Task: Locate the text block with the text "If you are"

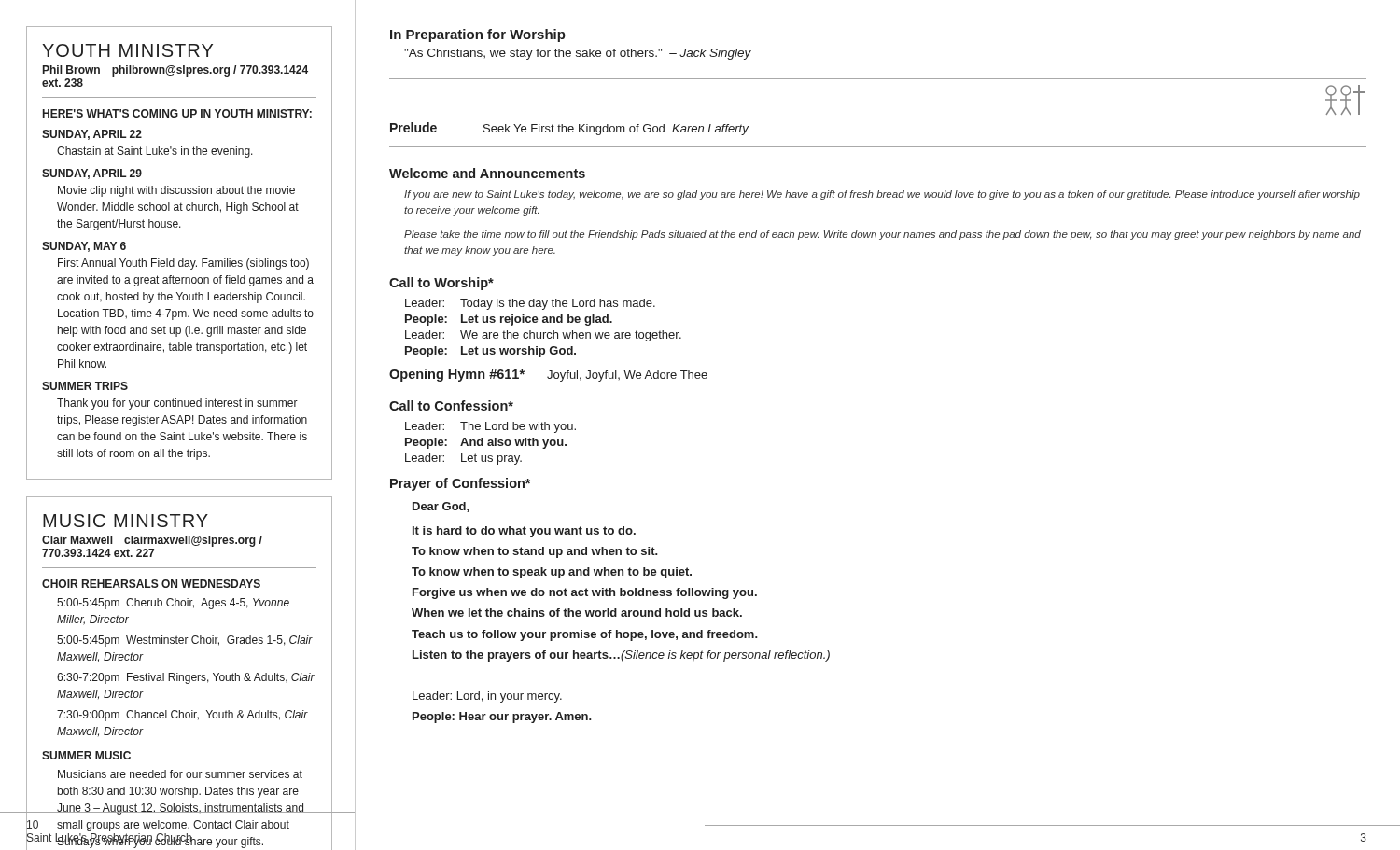Action: tap(882, 202)
